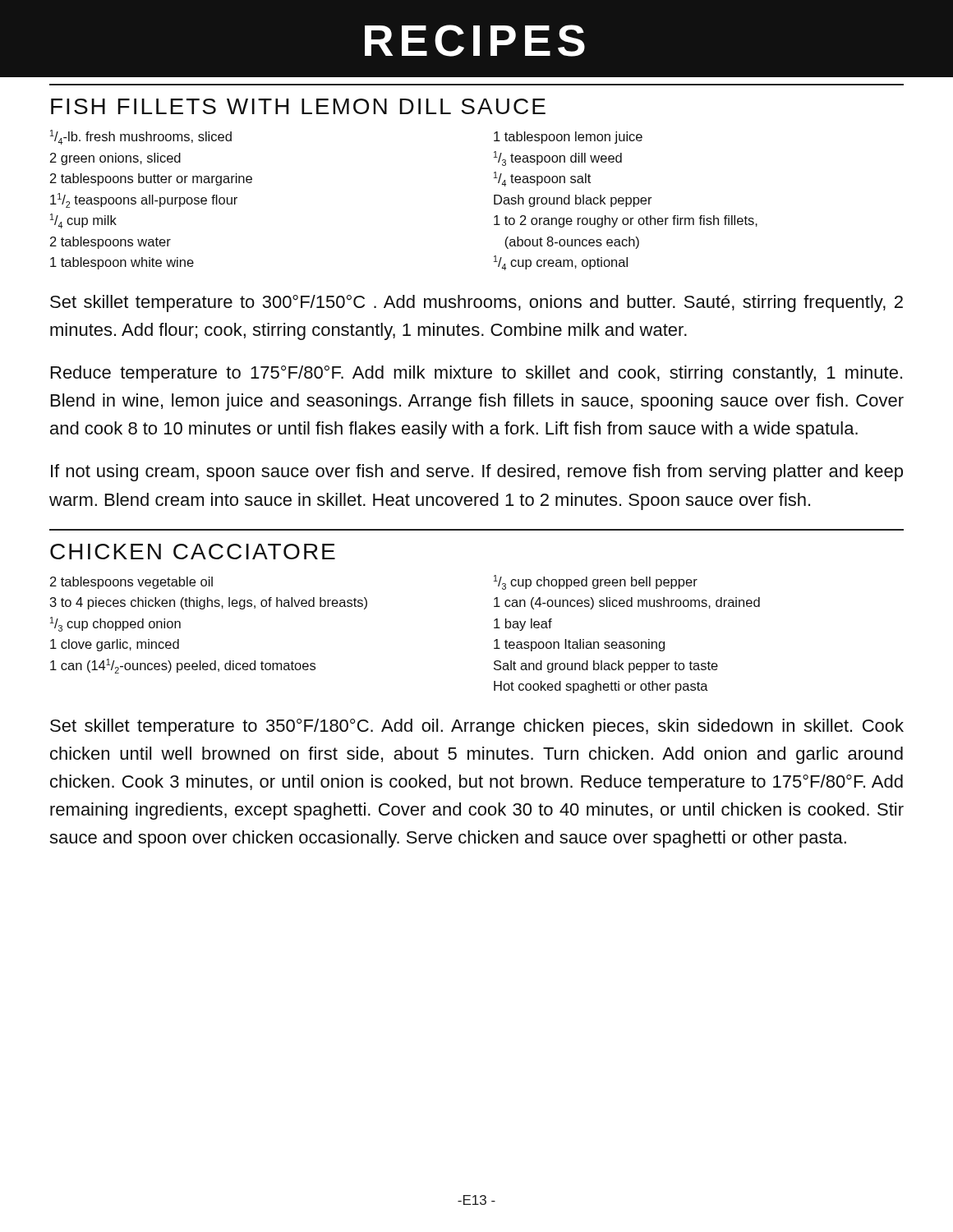Locate the text "1/3 cup chopped green bell pepper"
953x1232 pixels.
click(698, 582)
